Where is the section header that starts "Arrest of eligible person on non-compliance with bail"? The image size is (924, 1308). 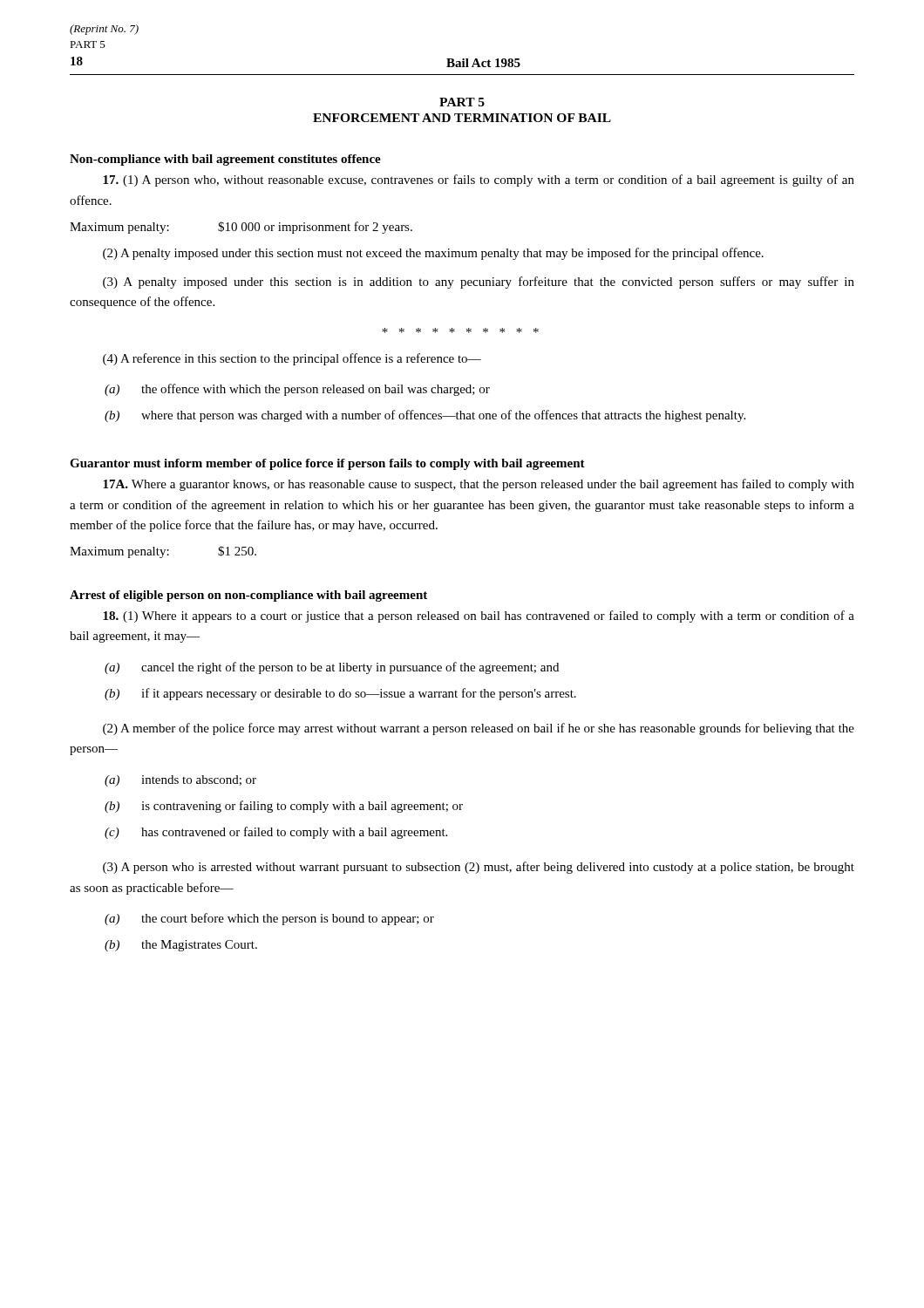(x=249, y=595)
